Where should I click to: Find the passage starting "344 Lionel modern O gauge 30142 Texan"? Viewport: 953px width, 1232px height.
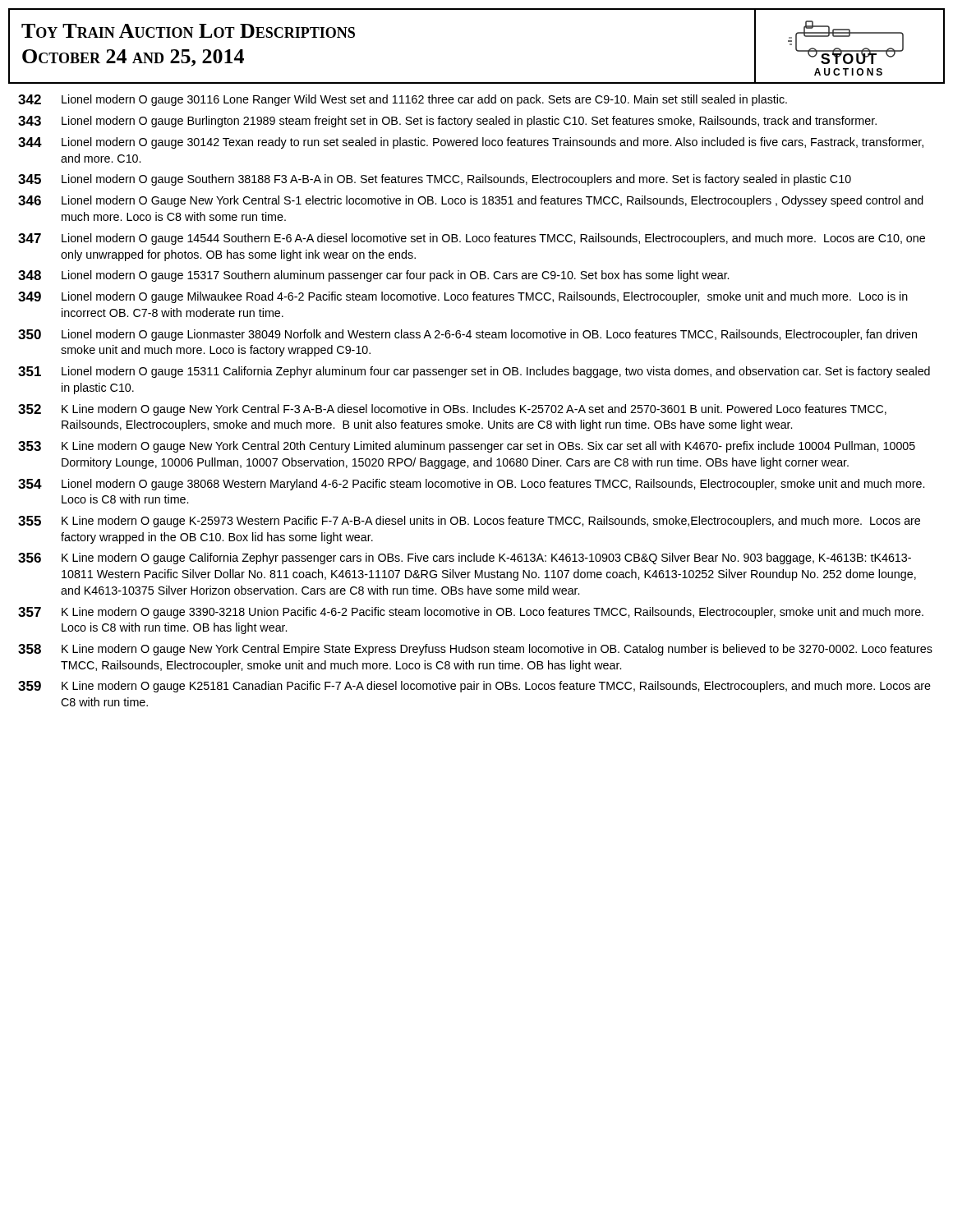tap(478, 151)
